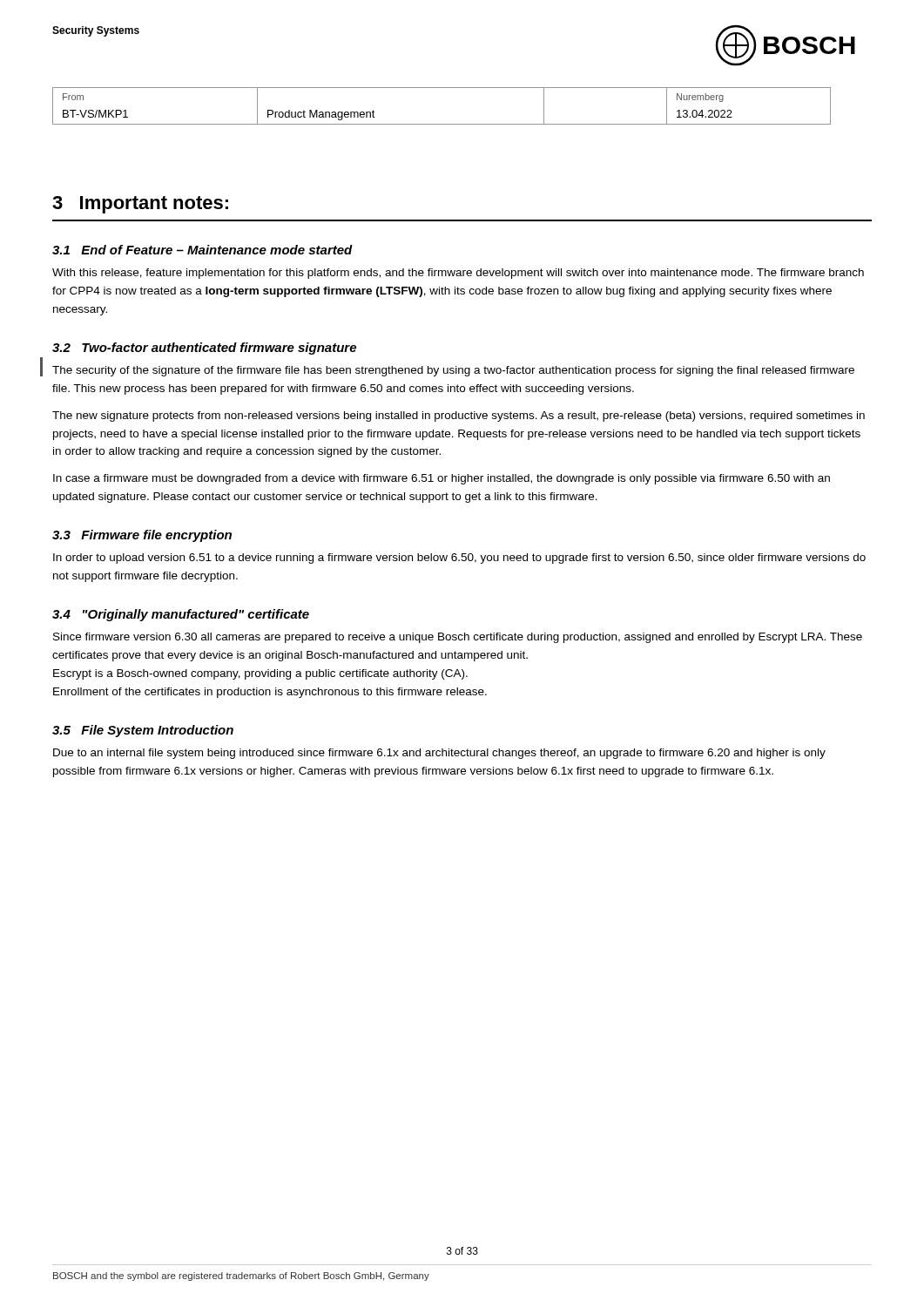Point to the text starting "3 Important notes:"
Screen dimensions: 1307x924
[141, 203]
